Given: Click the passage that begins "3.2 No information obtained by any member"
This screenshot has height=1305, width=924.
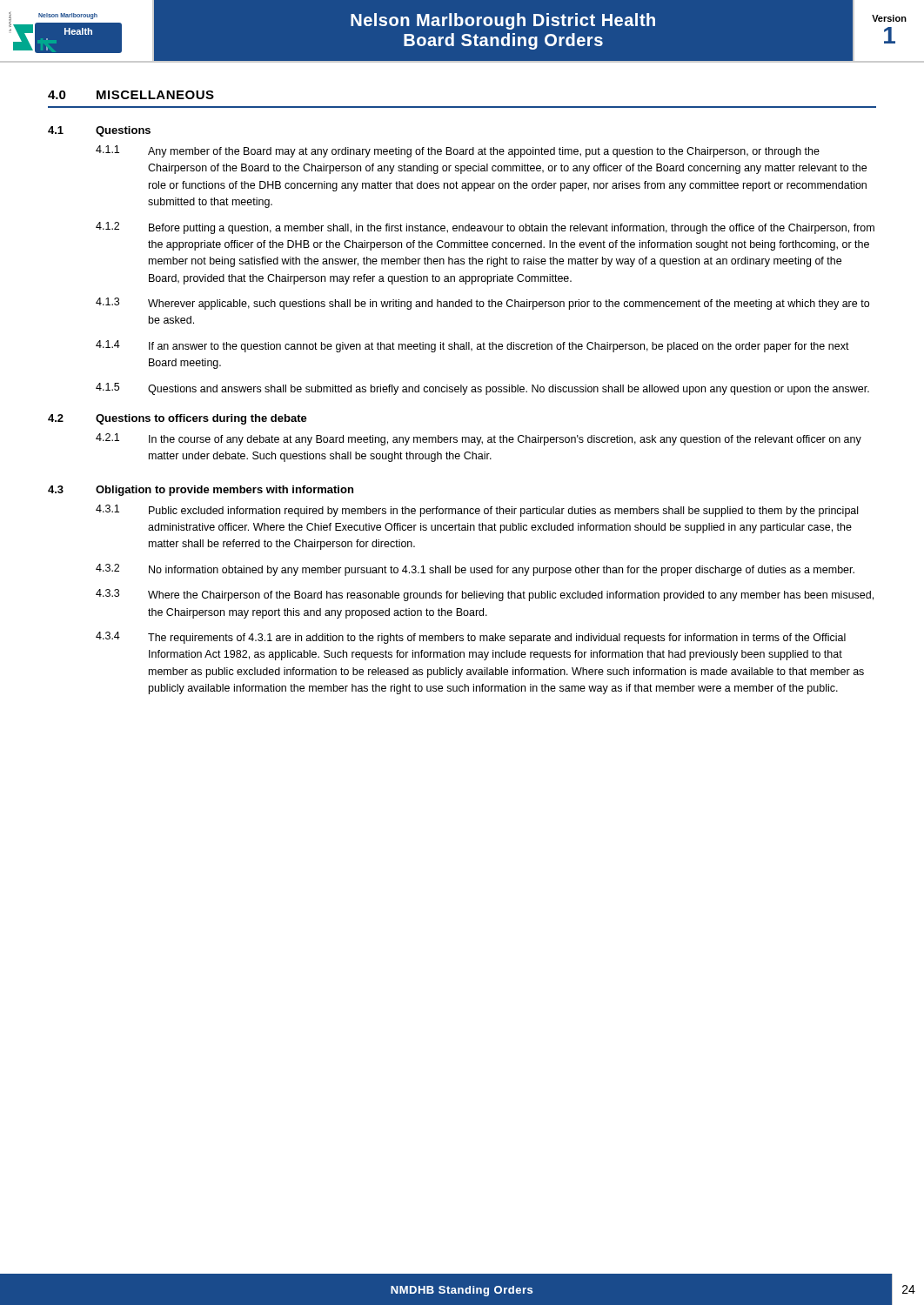Looking at the screenshot, I should coord(486,570).
